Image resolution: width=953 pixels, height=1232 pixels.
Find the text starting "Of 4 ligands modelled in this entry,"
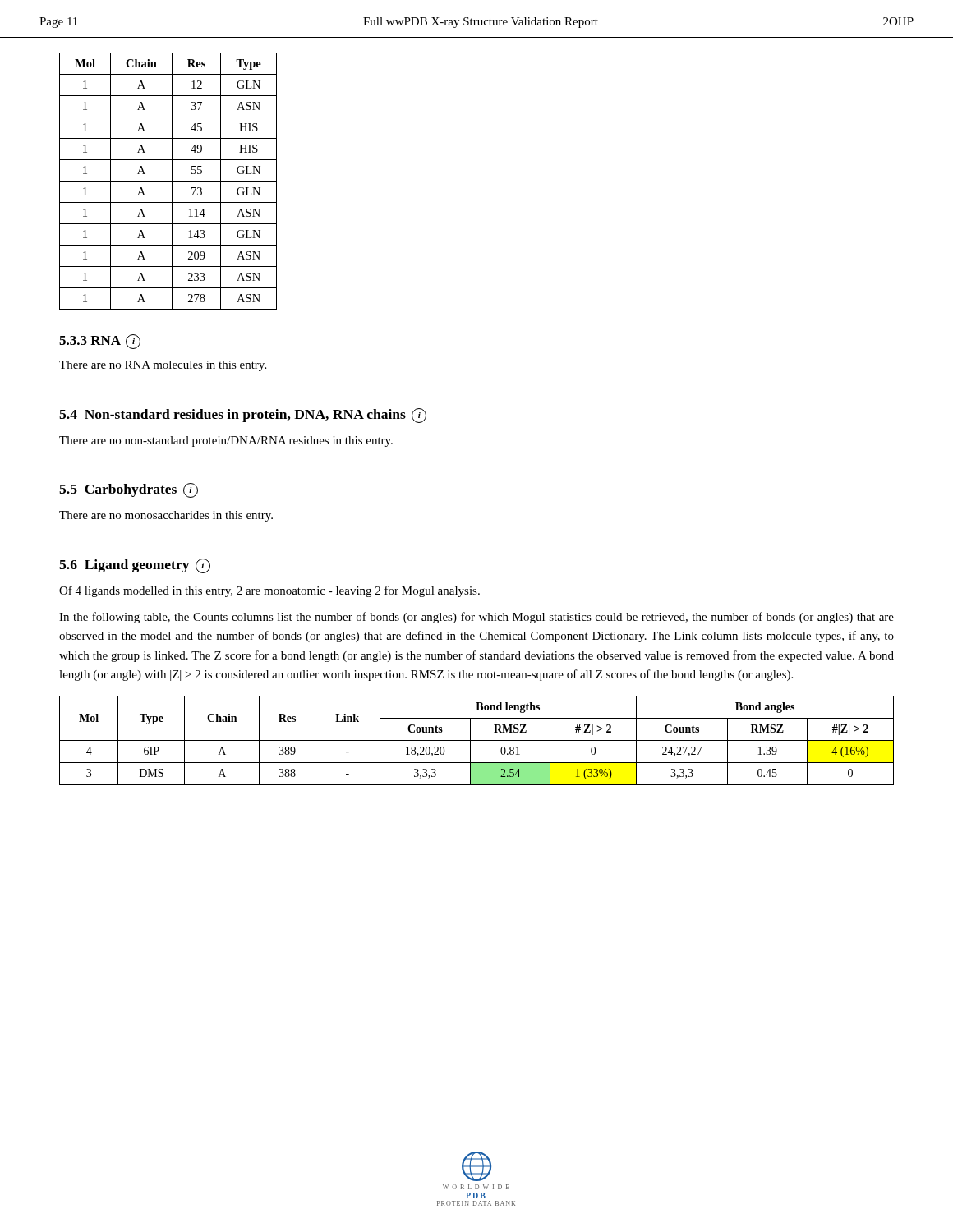point(270,590)
